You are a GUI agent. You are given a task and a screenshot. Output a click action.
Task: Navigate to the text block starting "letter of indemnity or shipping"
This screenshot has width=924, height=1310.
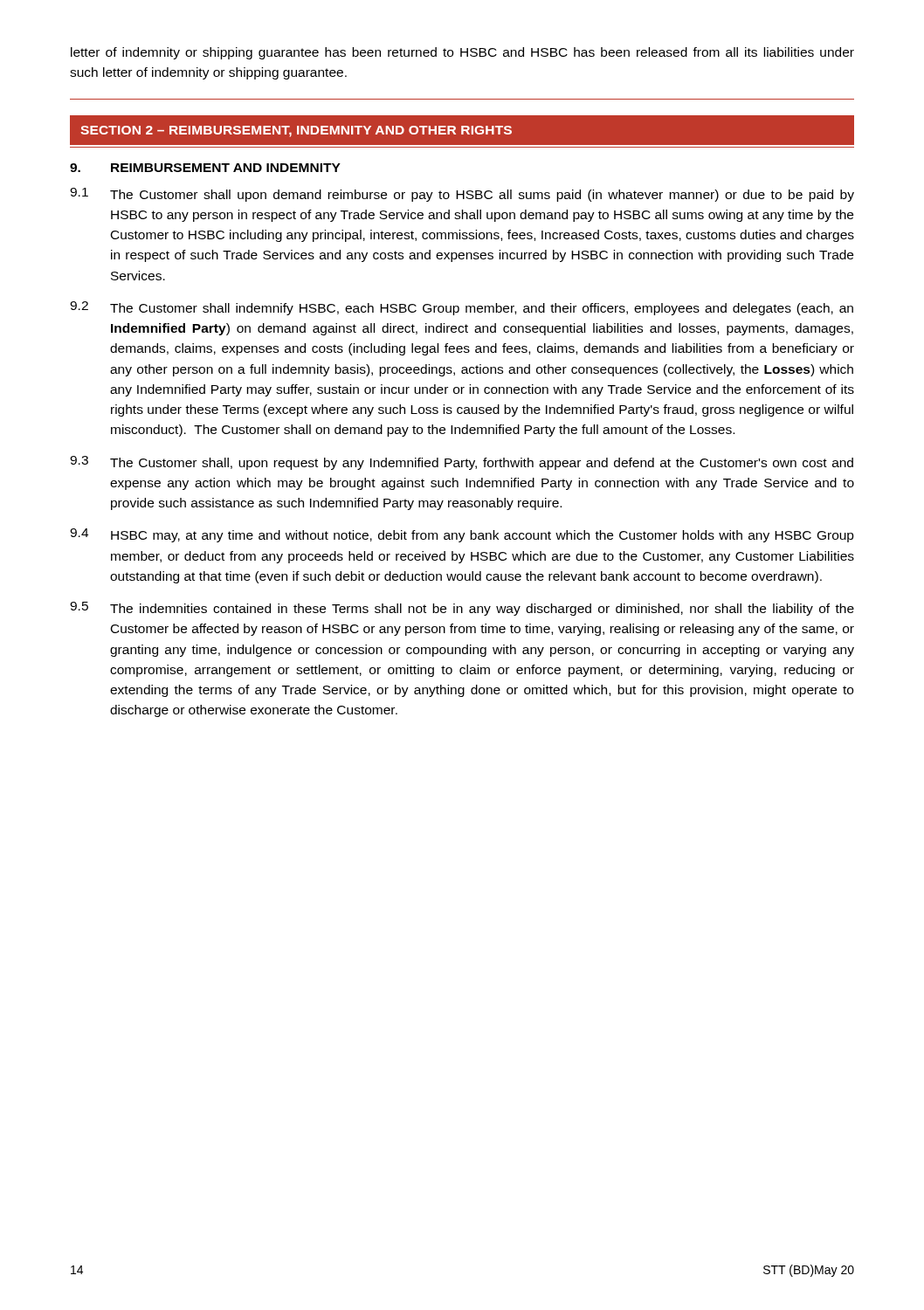pos(462,62)
